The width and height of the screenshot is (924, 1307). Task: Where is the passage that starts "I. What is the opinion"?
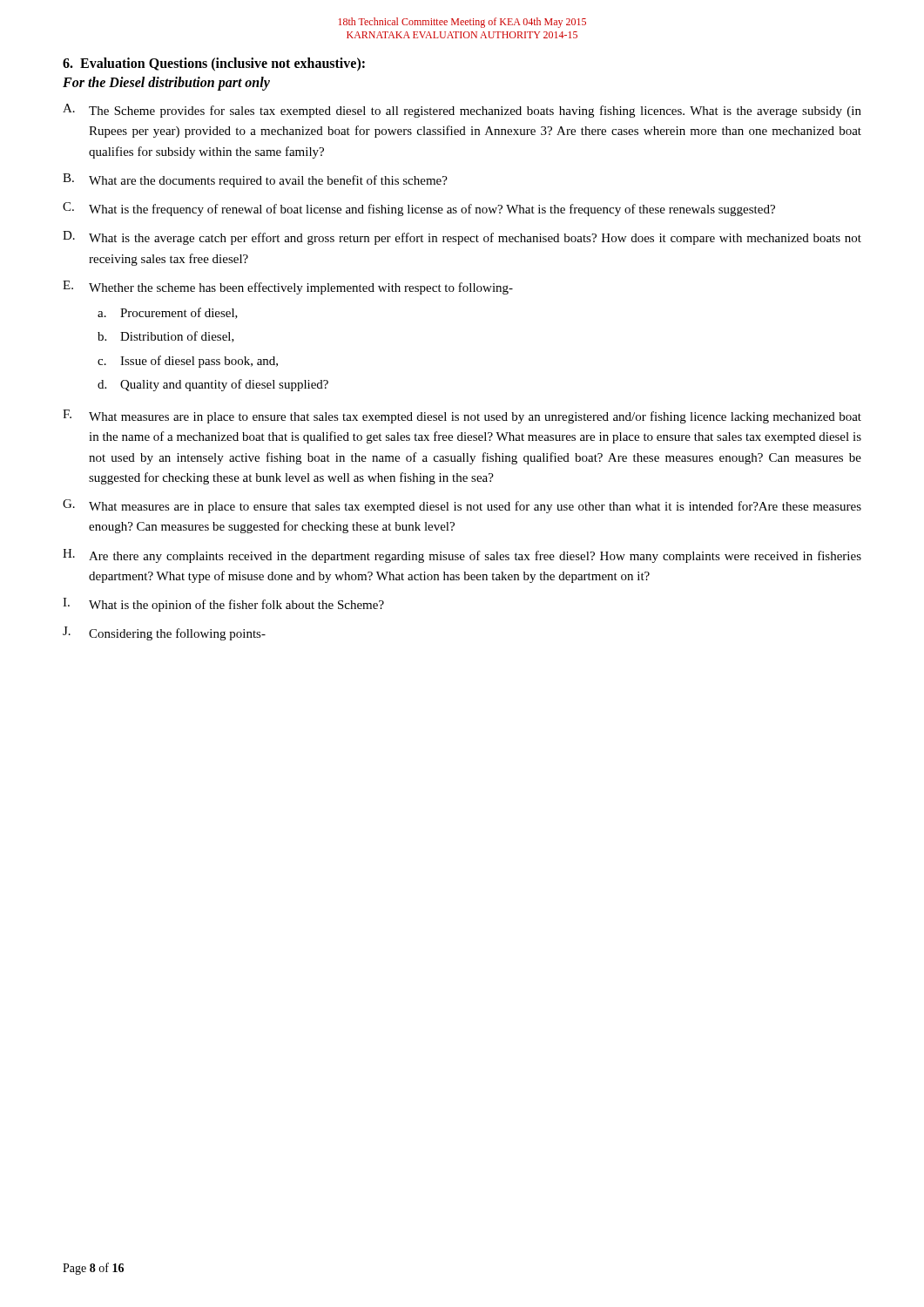(x=223, y=605)
